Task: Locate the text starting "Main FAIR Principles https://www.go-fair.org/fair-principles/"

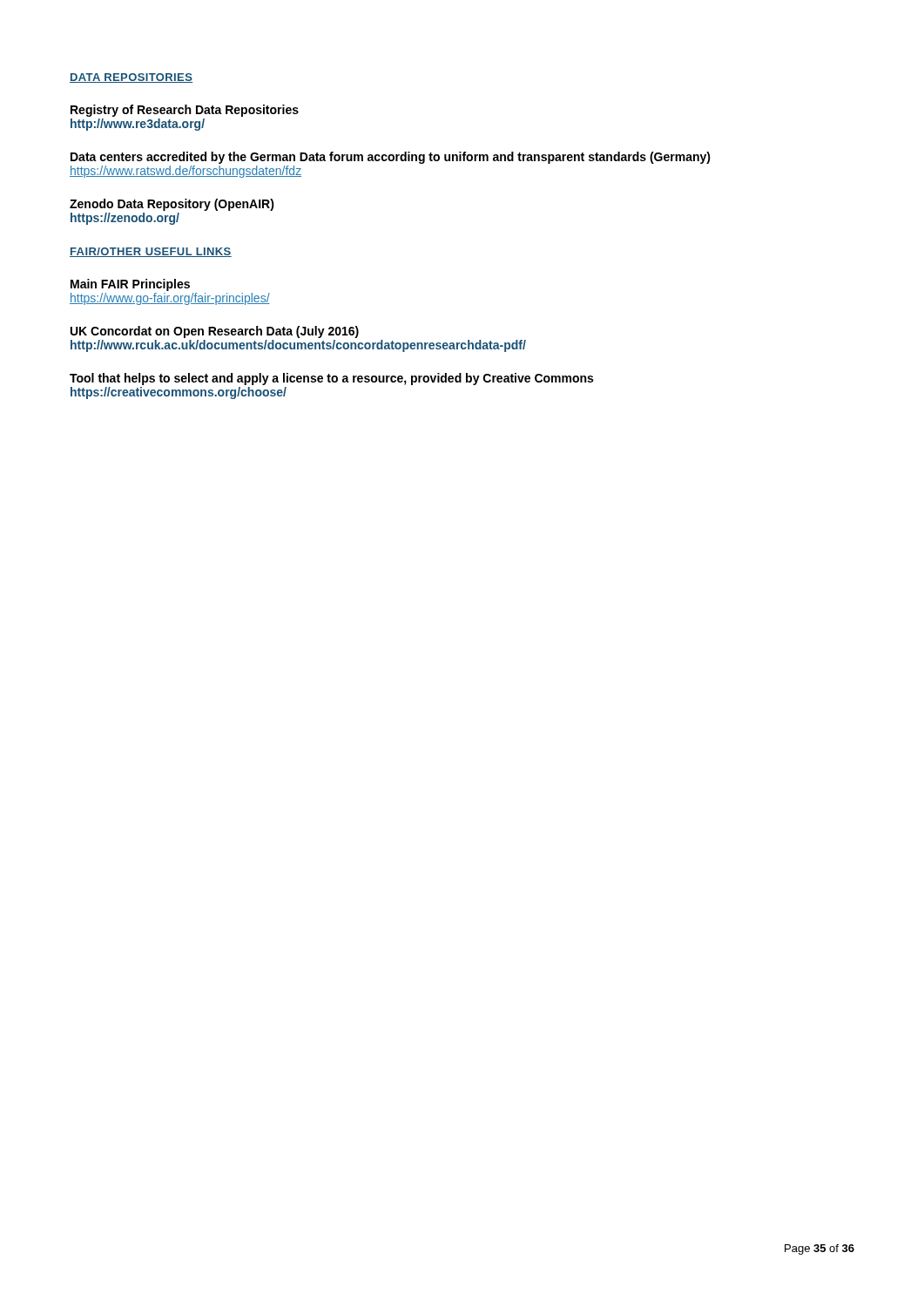Action: coord(170,291)
